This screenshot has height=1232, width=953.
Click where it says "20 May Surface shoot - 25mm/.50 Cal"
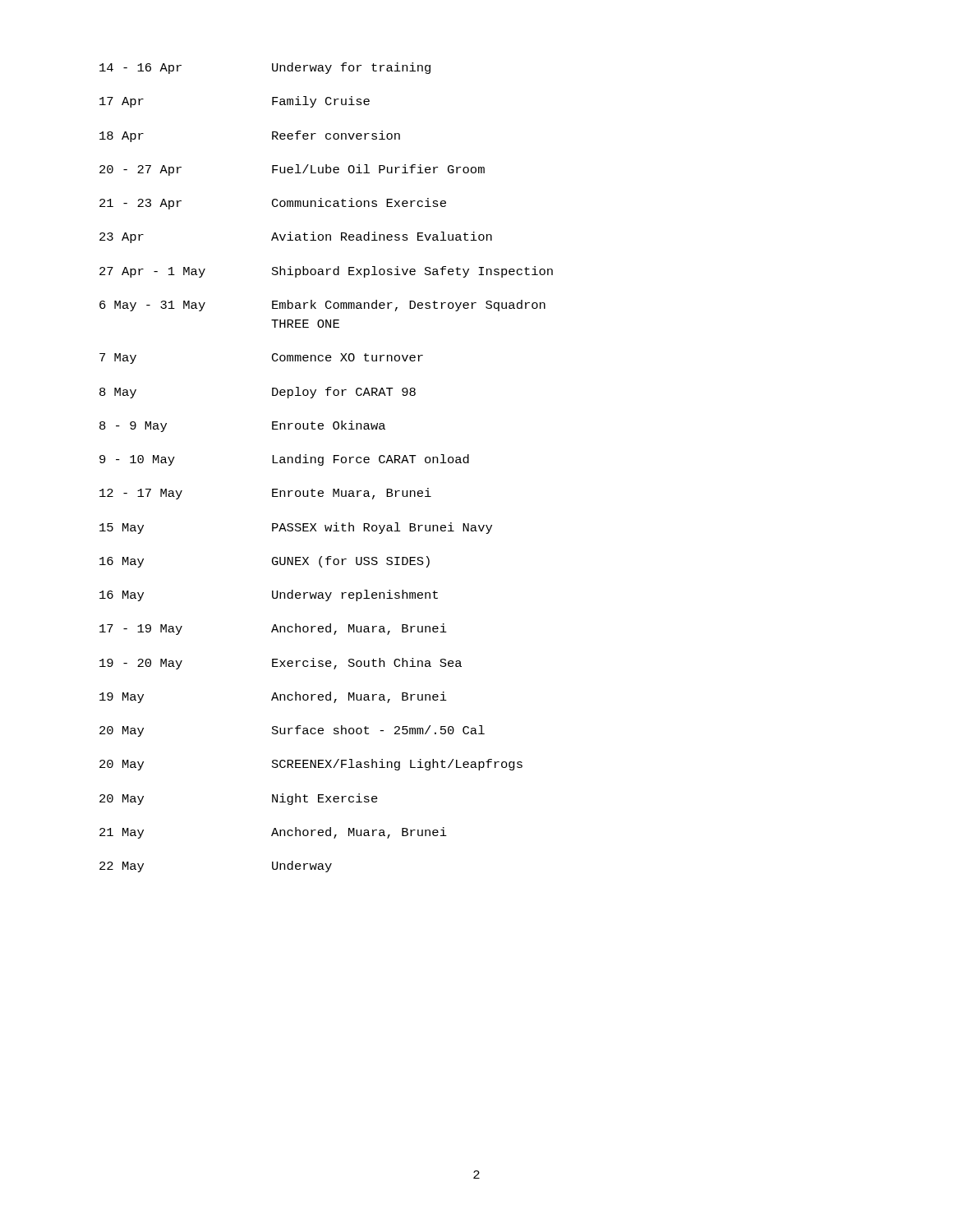click(493, 732)
